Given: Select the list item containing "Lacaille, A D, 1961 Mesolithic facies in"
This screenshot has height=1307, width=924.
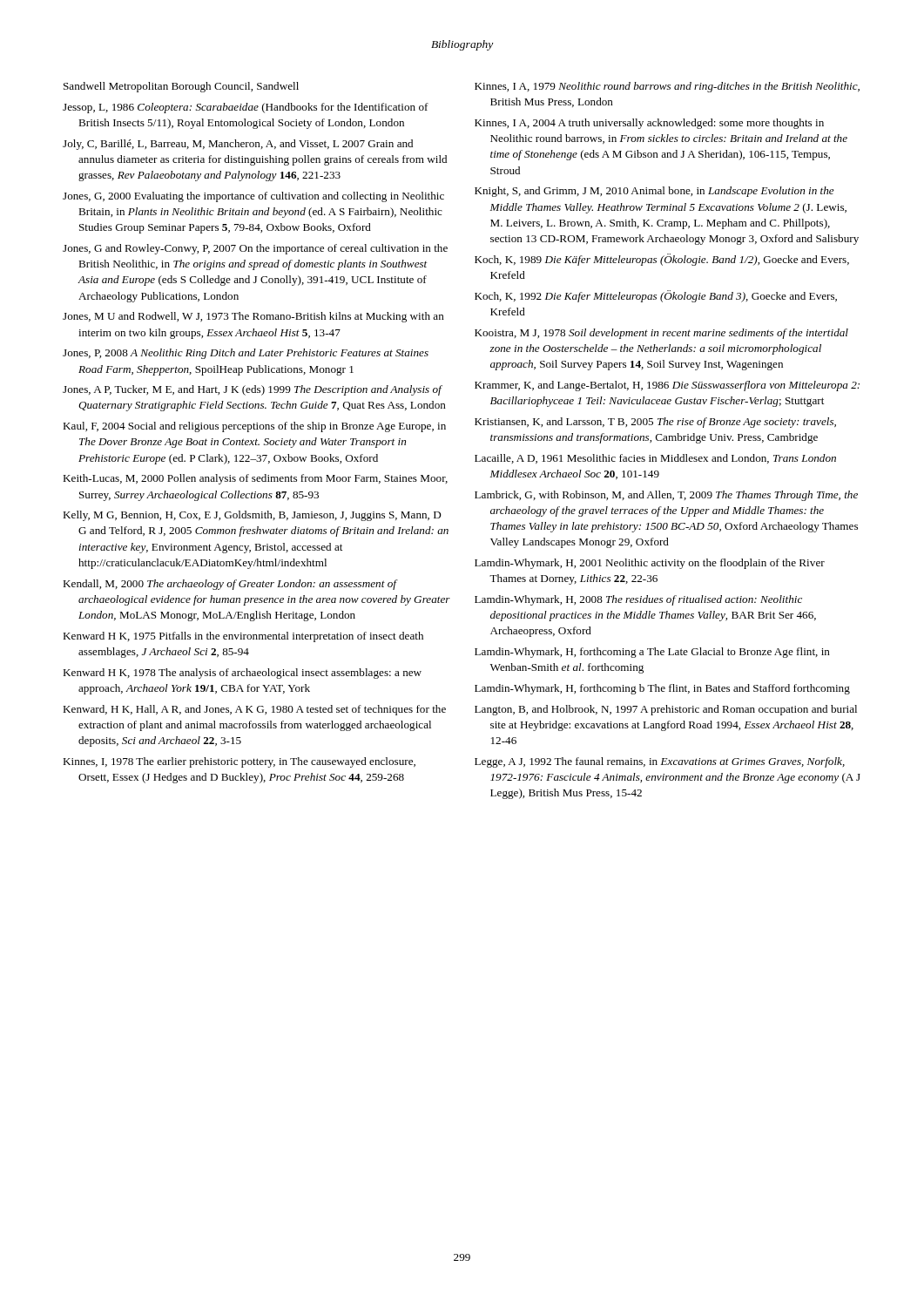Looking at the screenshot, I should (655, 465).
